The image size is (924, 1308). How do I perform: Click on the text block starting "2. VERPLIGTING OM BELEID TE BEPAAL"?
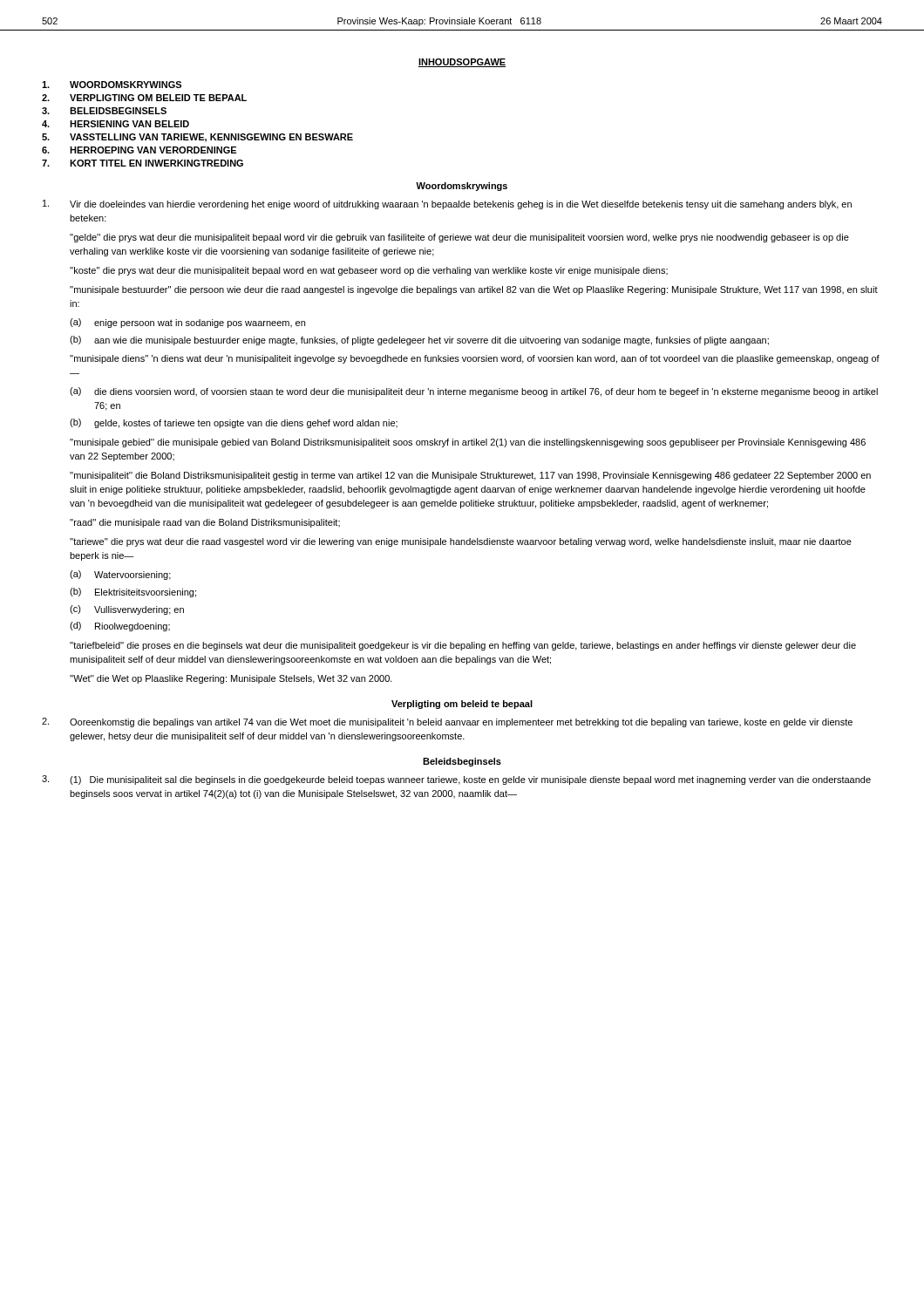tap(144, 98)
